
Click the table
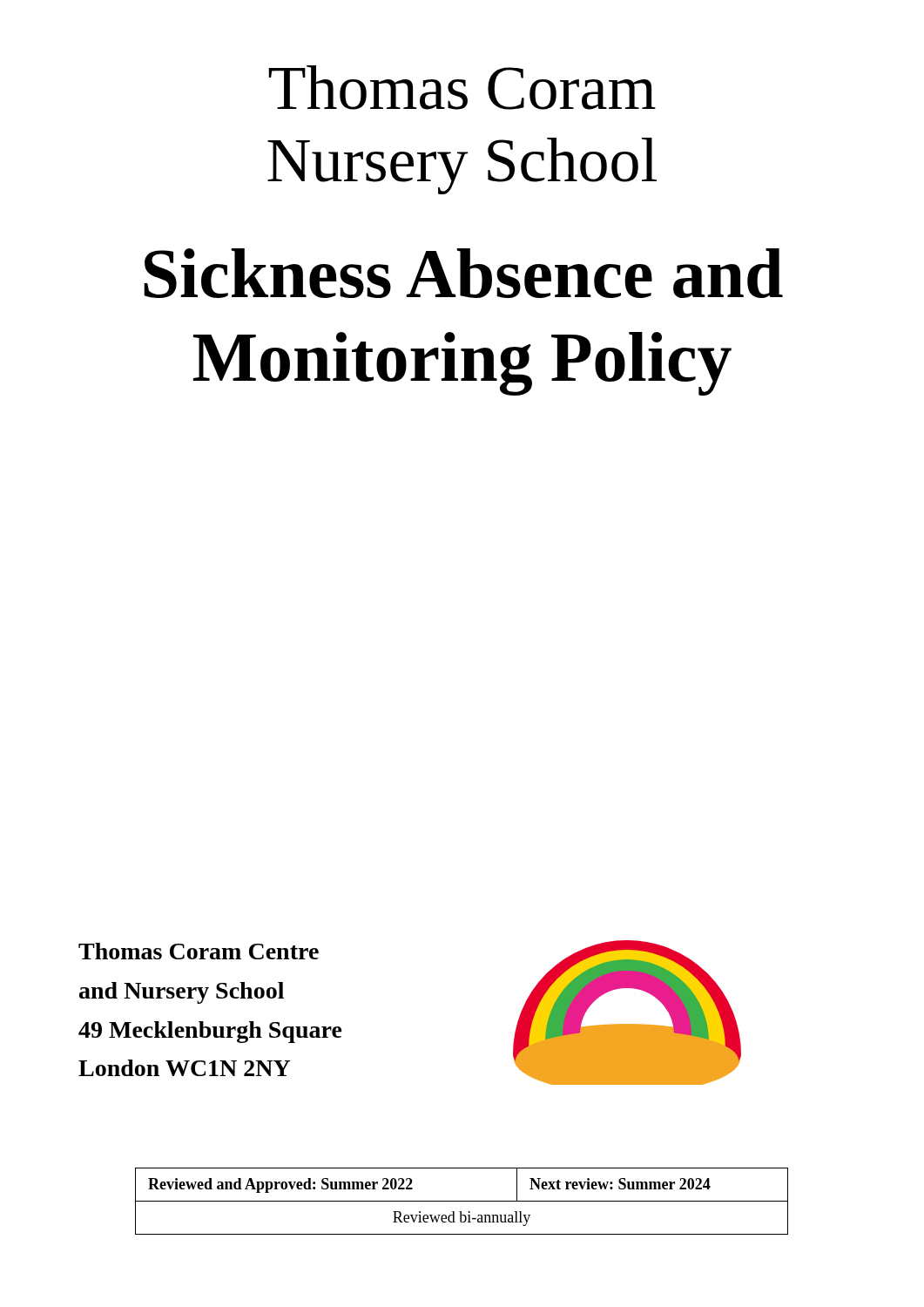click(462, 1201)
